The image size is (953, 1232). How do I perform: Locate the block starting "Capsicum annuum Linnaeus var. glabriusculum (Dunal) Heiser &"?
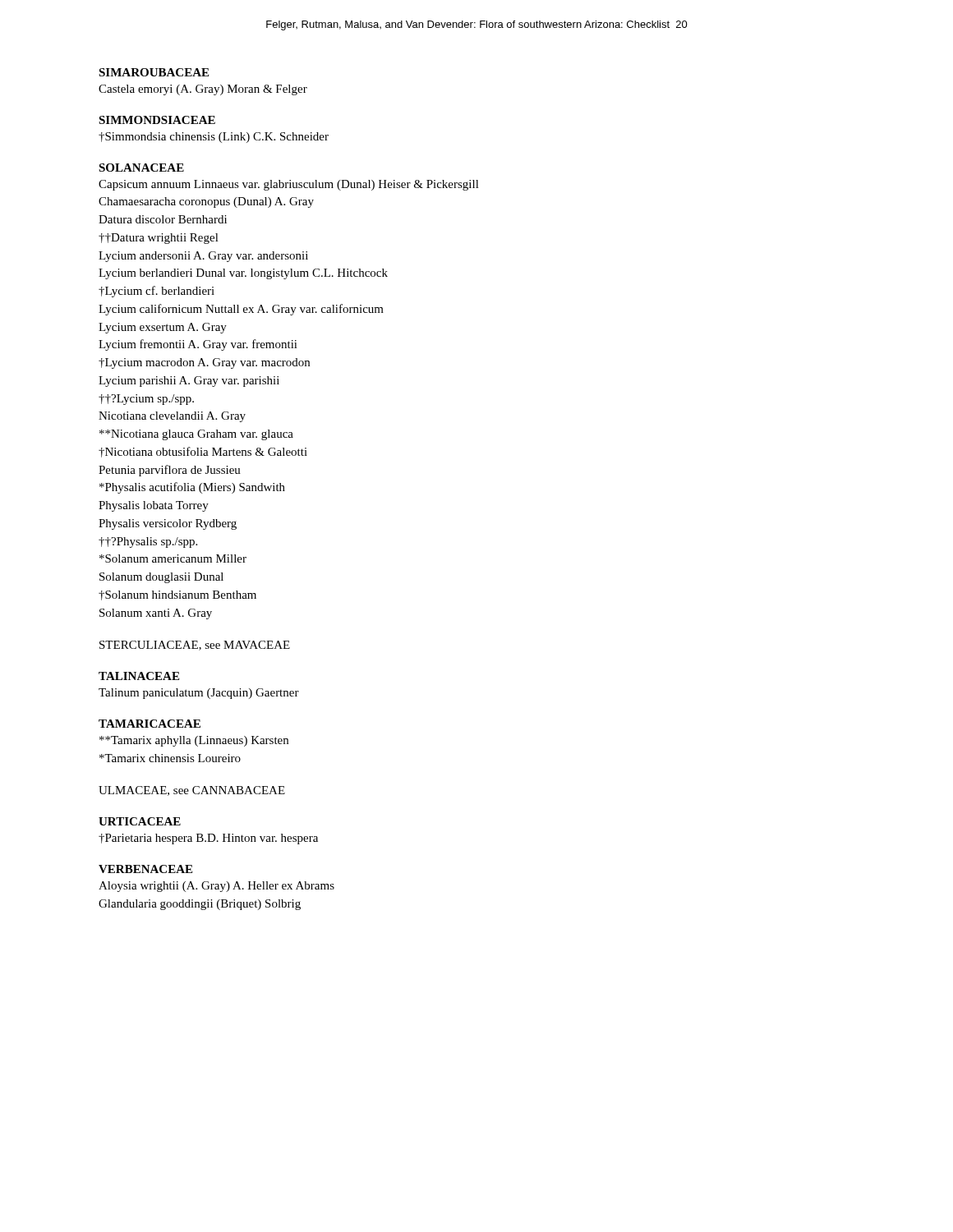[476, 184]
